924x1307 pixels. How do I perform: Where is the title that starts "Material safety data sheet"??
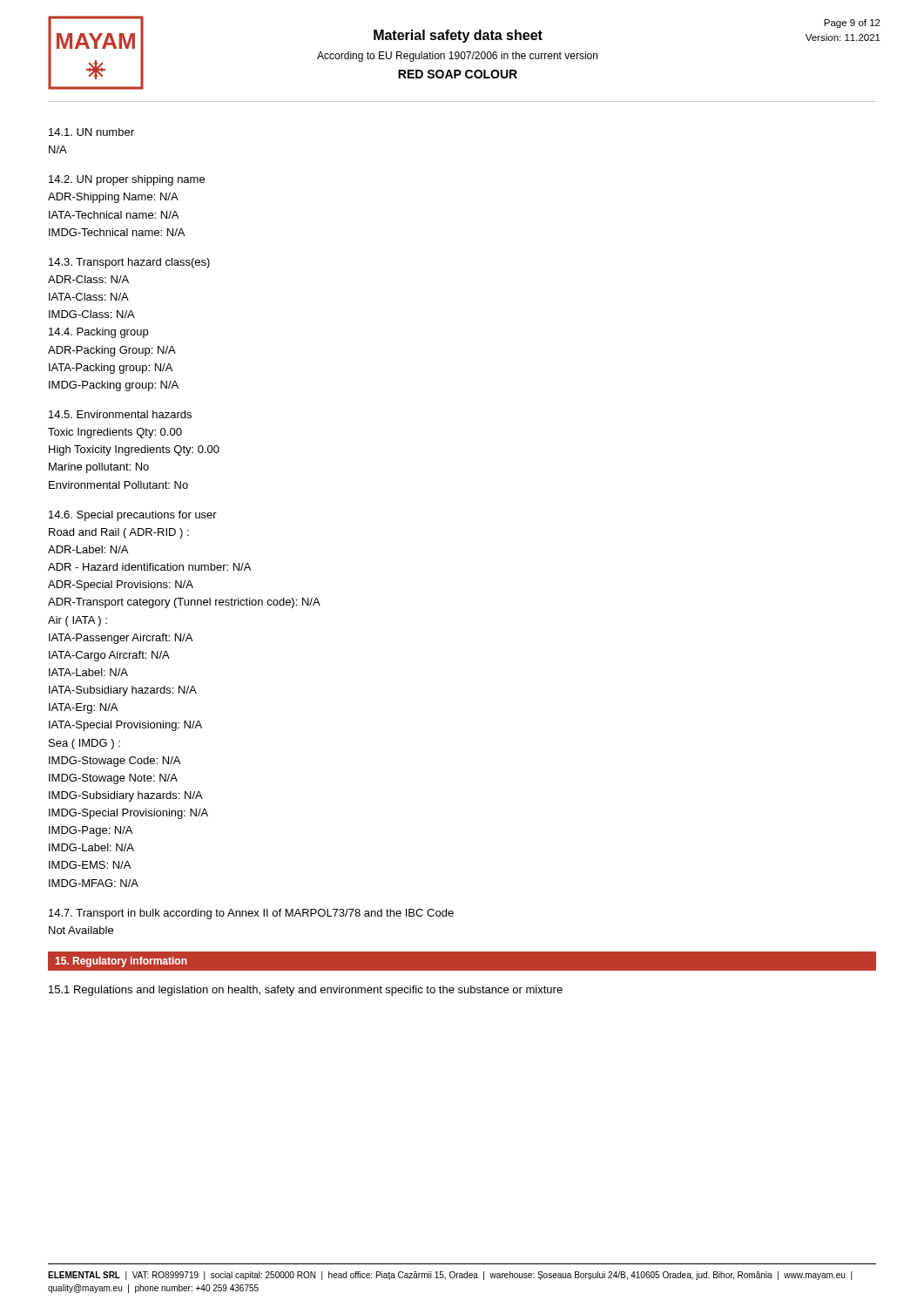[458, 55]
